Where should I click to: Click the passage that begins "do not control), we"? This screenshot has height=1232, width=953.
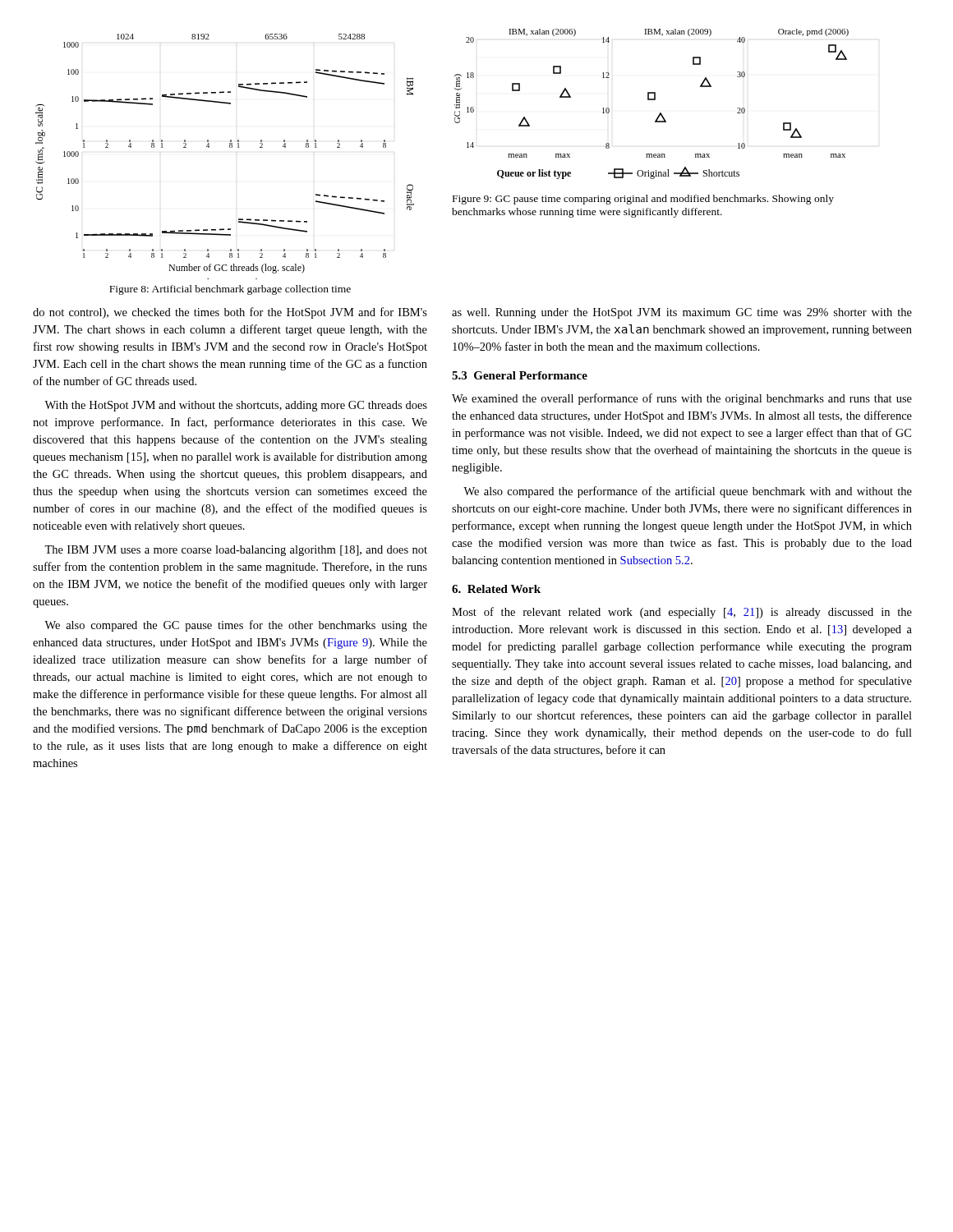[x=230, y=347]
